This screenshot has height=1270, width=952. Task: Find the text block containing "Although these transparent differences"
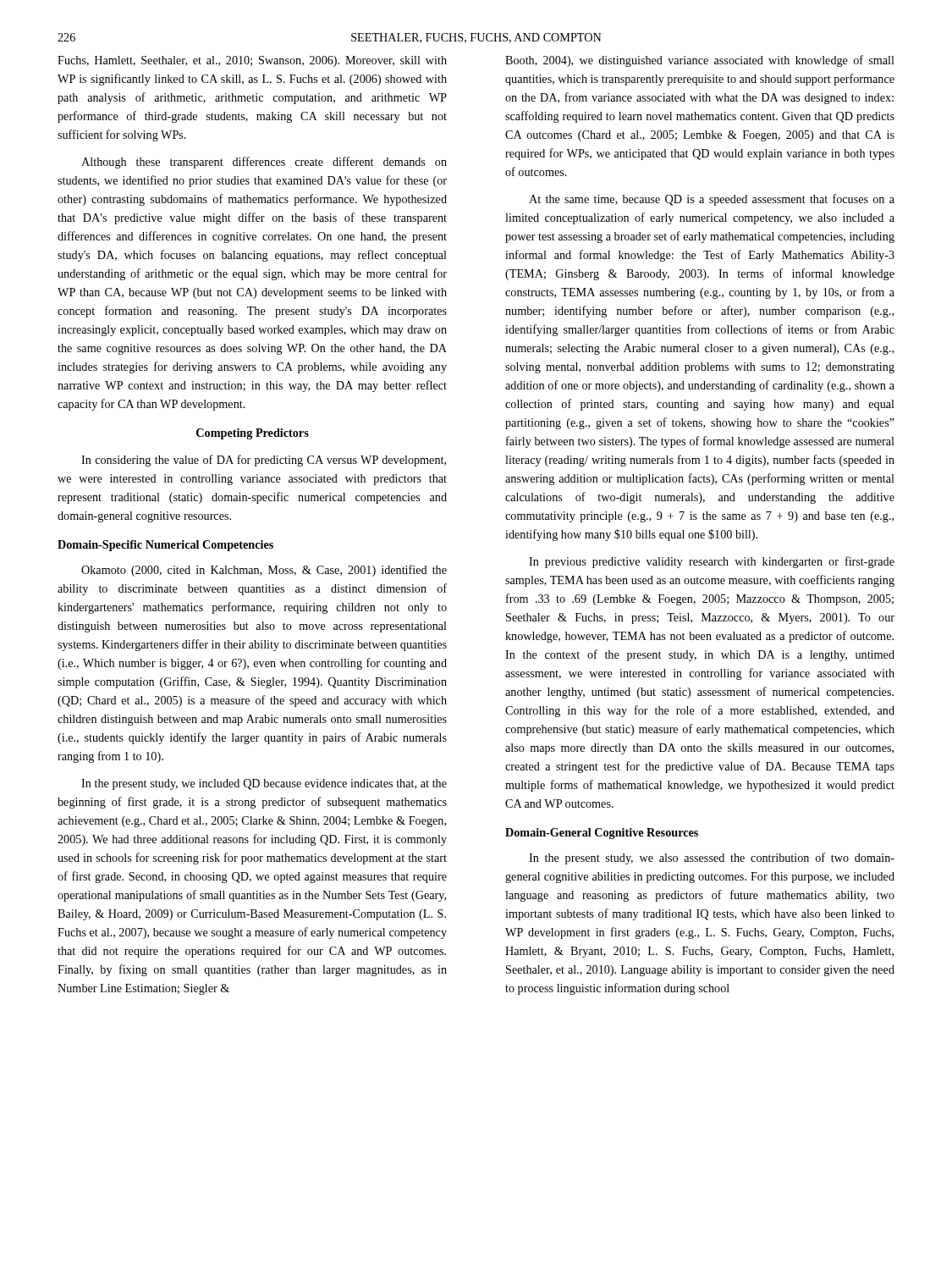(252, 283)
